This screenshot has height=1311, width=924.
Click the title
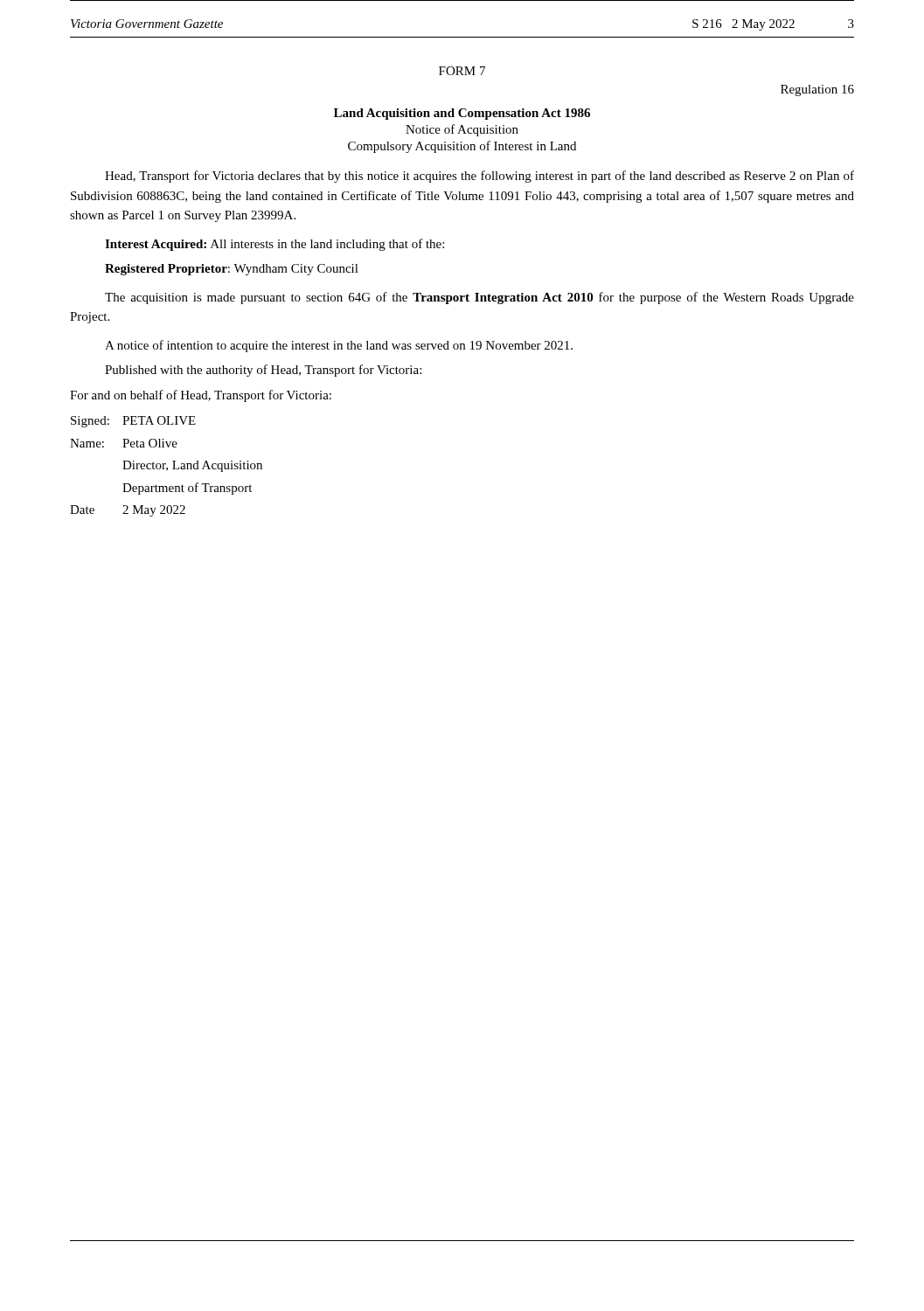click(462, 71)
